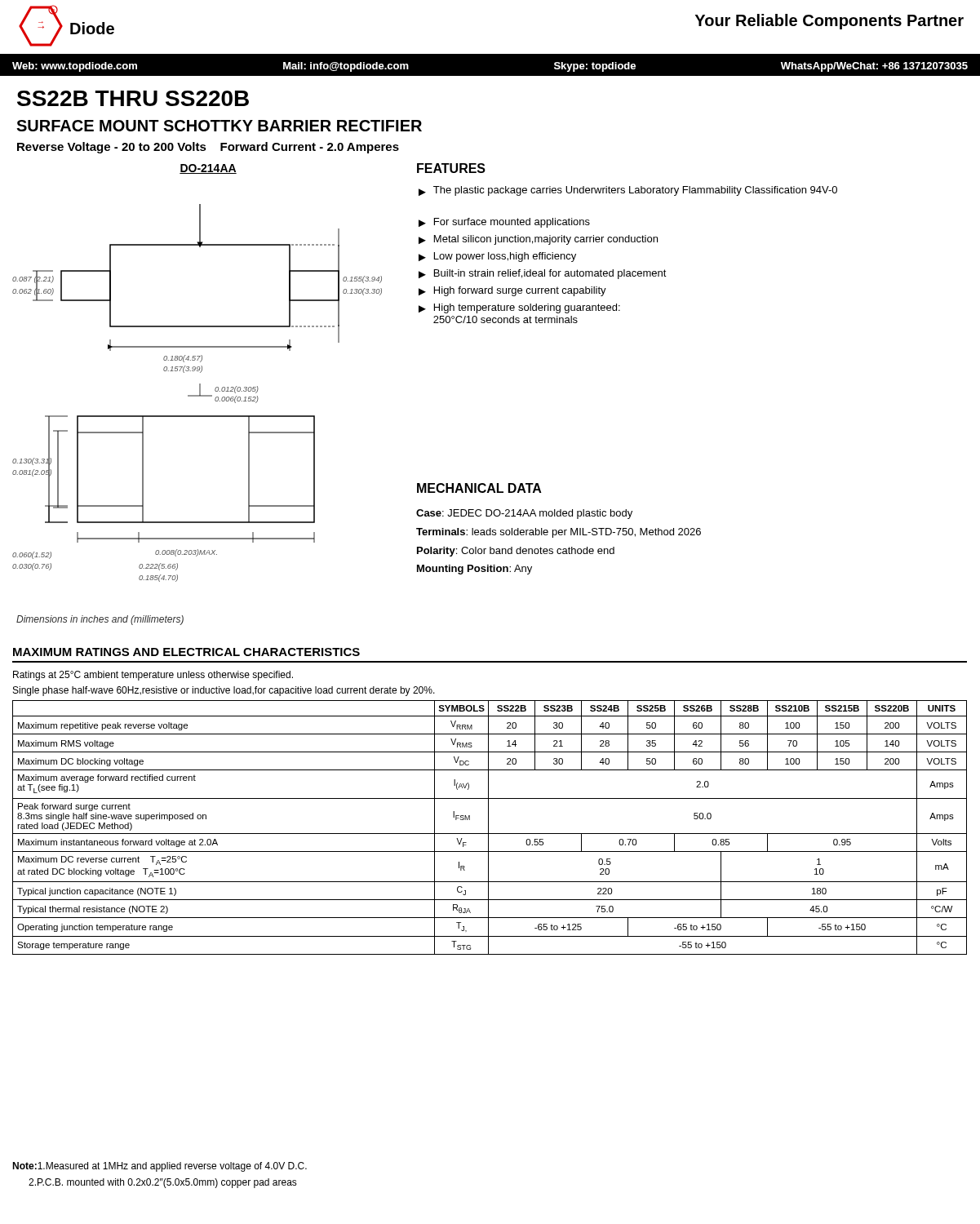
Task: Select the engineering diagram
Action: (x=208, y=386)
